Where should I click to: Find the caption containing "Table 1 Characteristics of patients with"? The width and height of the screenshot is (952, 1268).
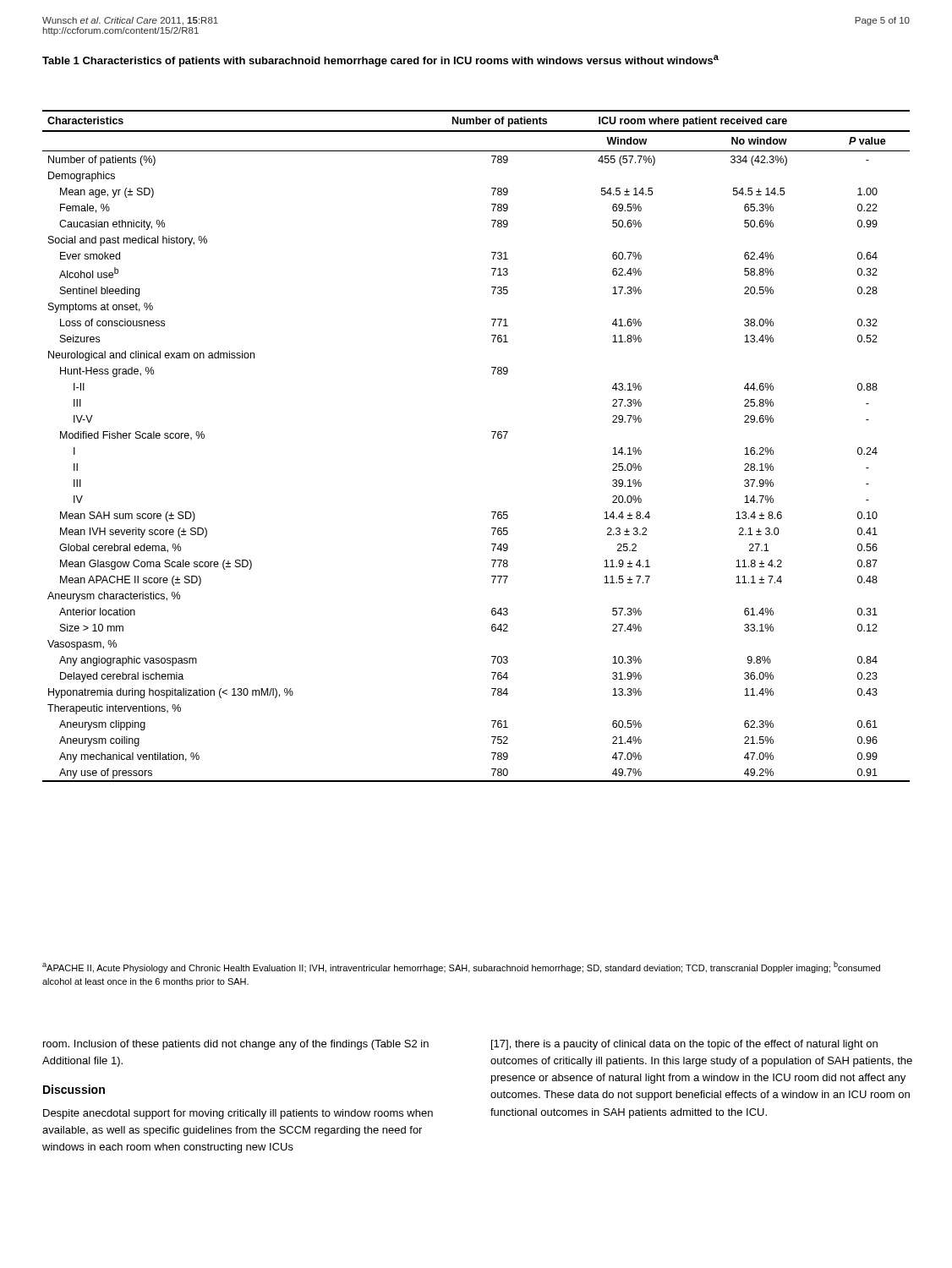coord(380,59)
